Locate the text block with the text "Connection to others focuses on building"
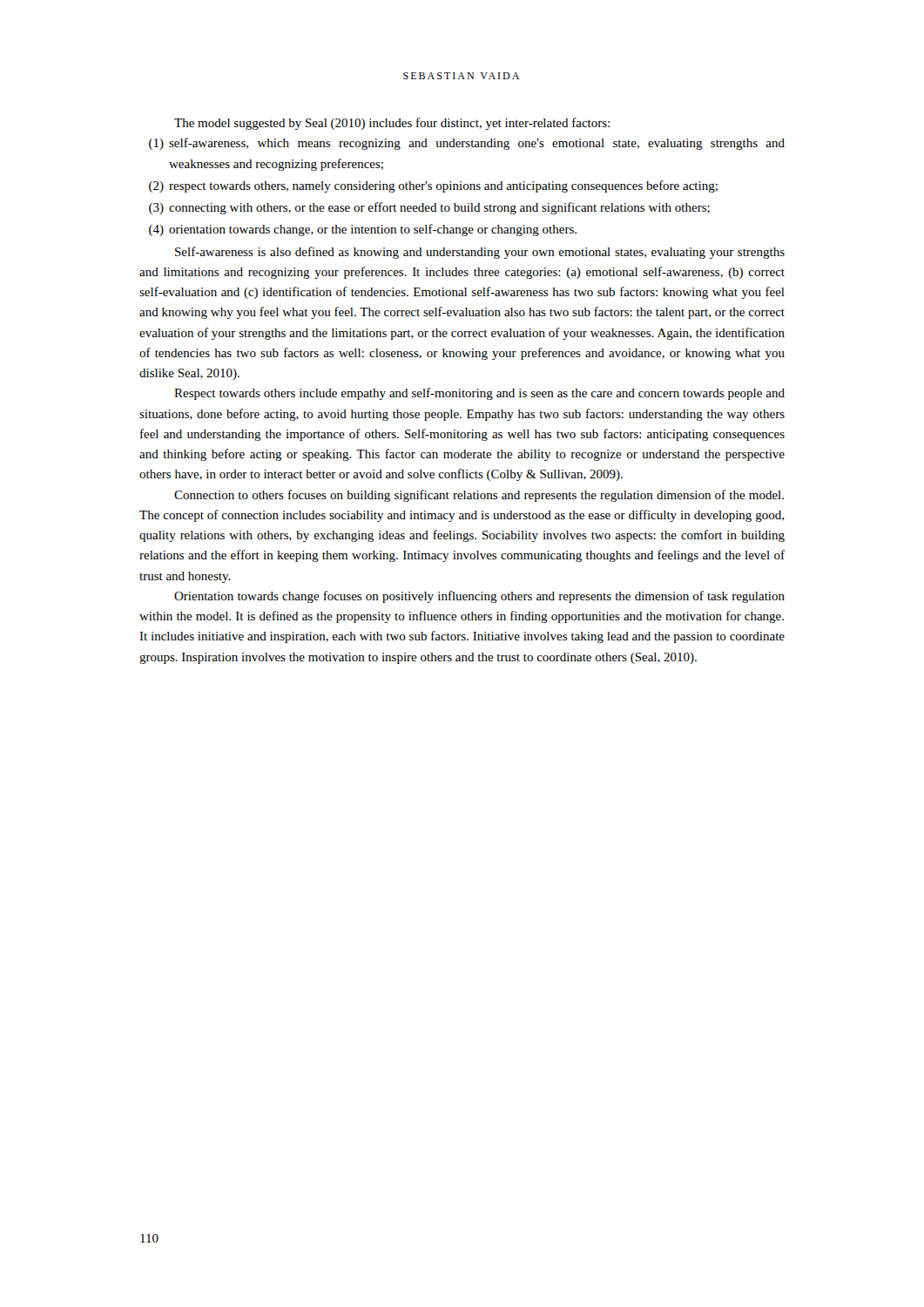Viewport: 924px width, 1307px height. click(462, 536)
